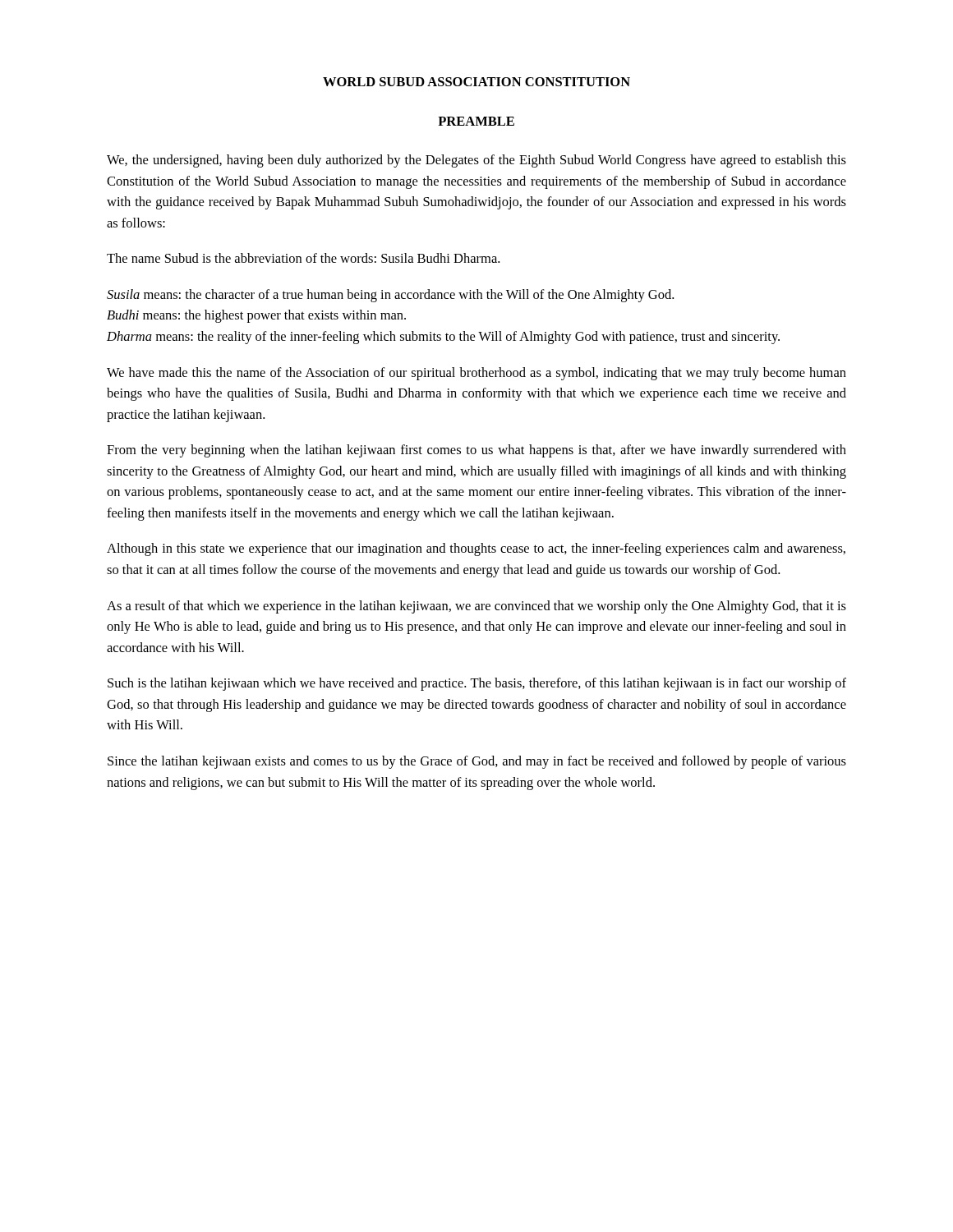Viewport: 953px width, 1232px height.
Task: Point to the text block starting "WORLD SUBUD ASSOCIATION CONSTITUTION"
Action: pos(476,82)
